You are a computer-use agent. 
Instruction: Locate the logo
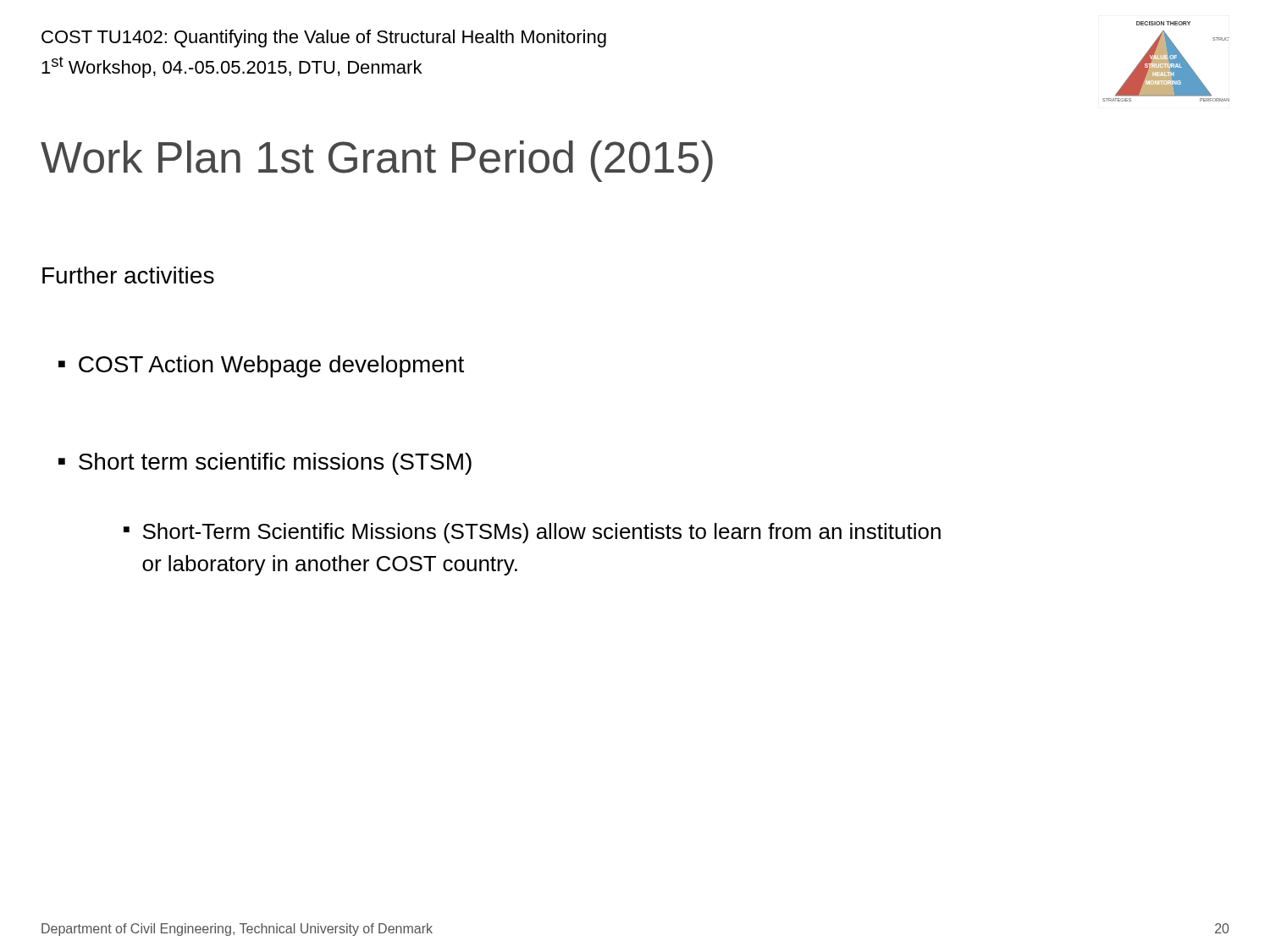pos(1164,62)
